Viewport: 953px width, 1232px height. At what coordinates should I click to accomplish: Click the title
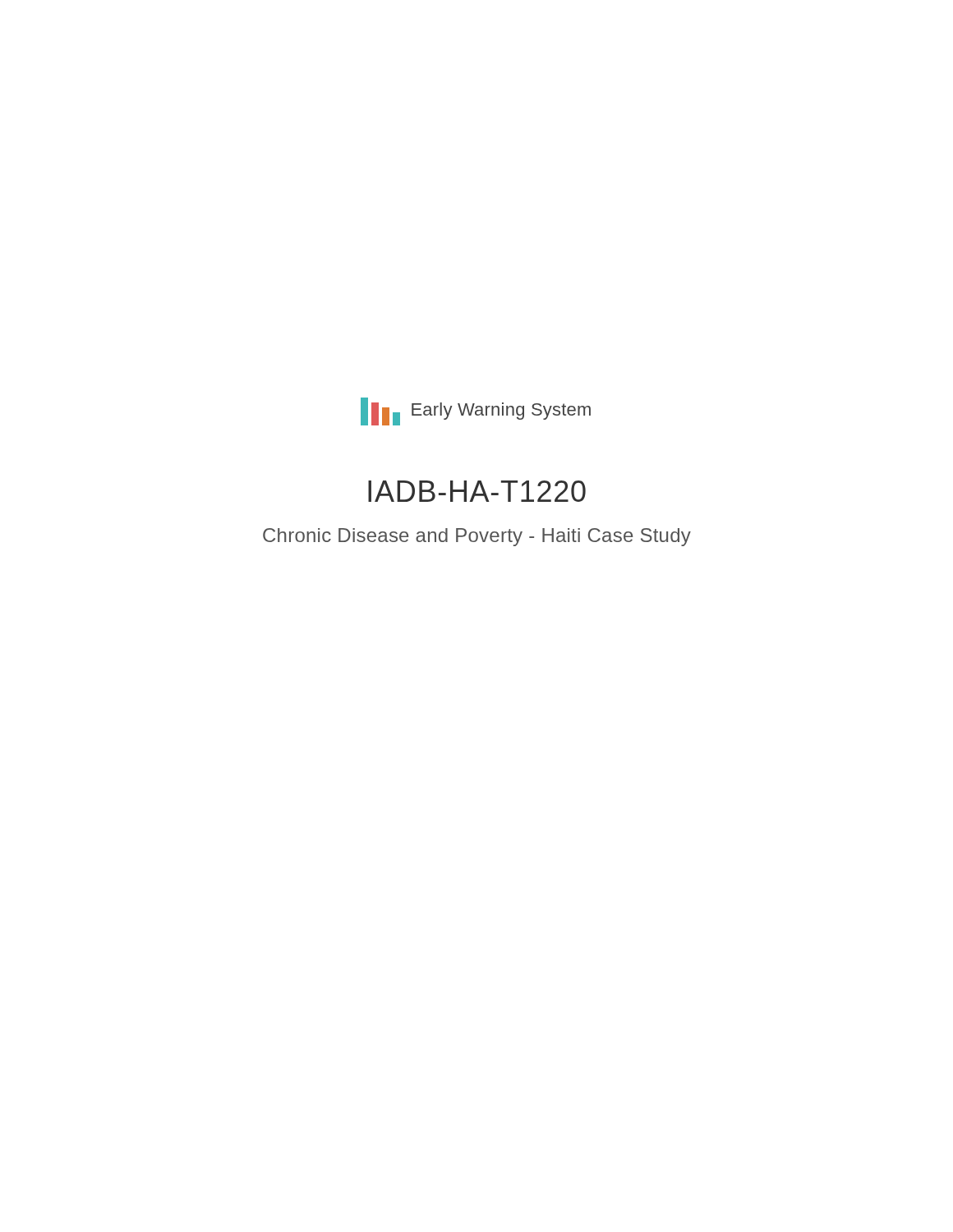pyautogui.click(x=476, y=492)
